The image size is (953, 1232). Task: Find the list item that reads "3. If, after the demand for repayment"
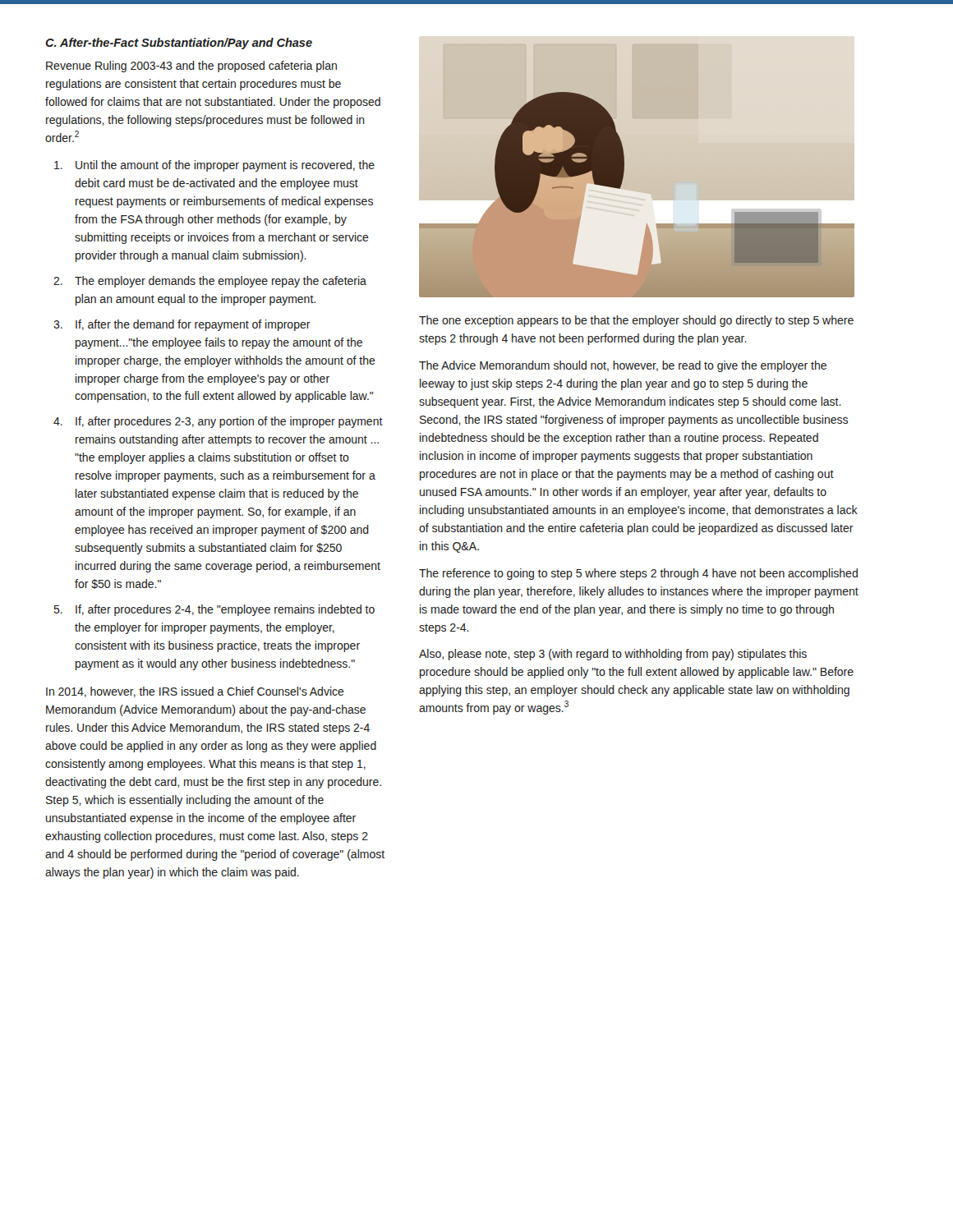[x=220, y=361]
